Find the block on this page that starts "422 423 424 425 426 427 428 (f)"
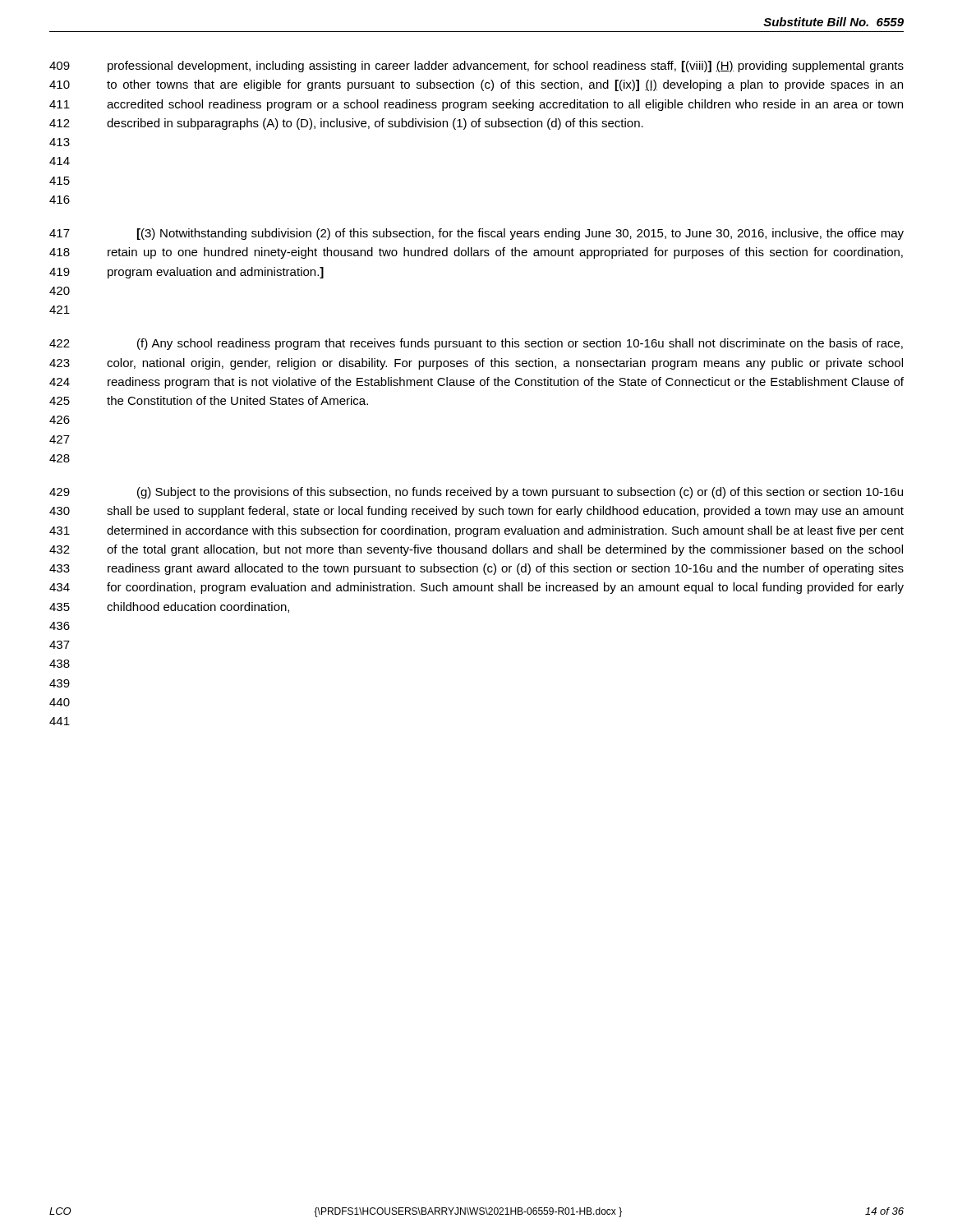 [x=476, y=344]
